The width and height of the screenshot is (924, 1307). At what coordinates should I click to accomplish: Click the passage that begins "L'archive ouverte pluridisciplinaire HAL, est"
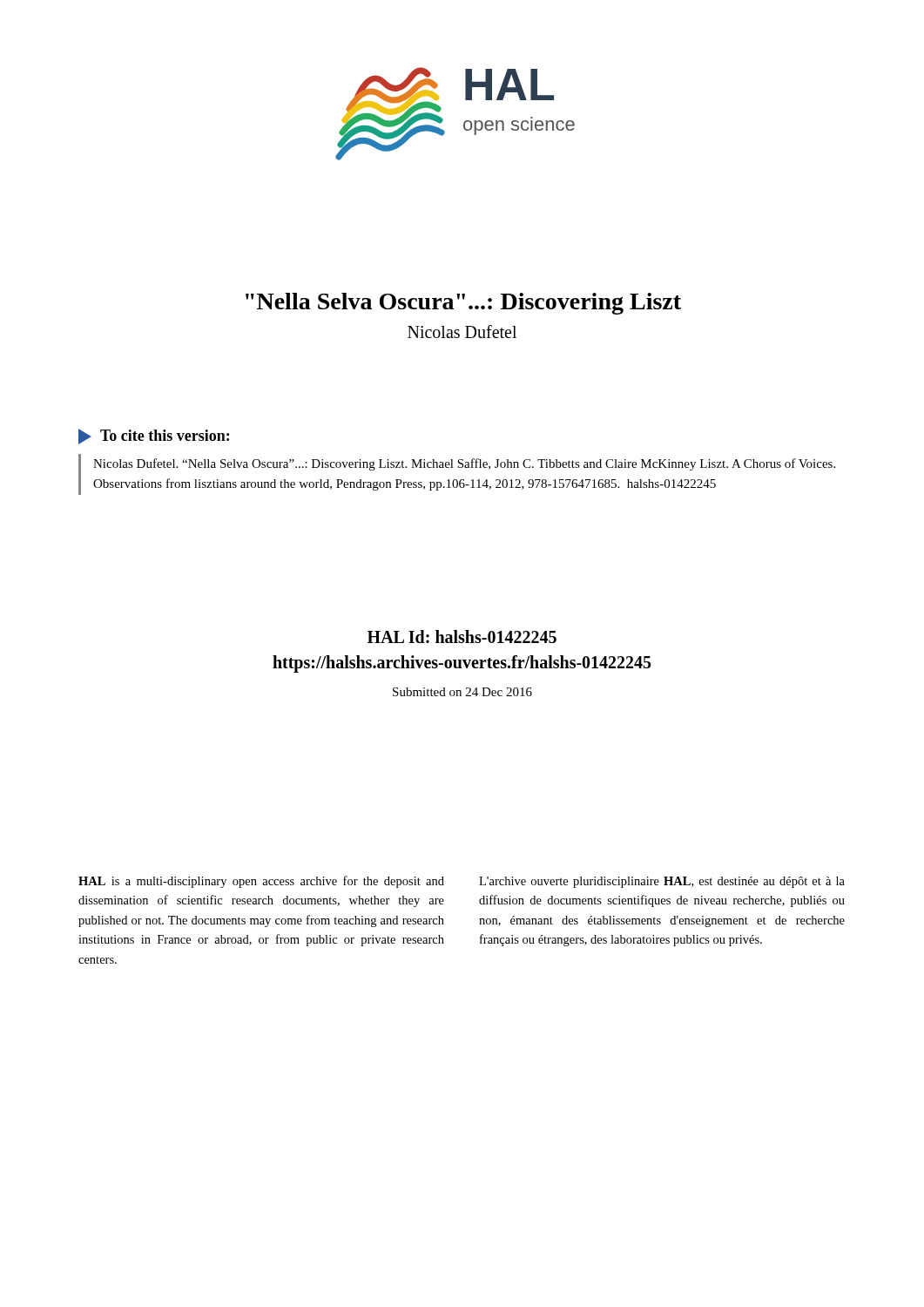[662, 911]
